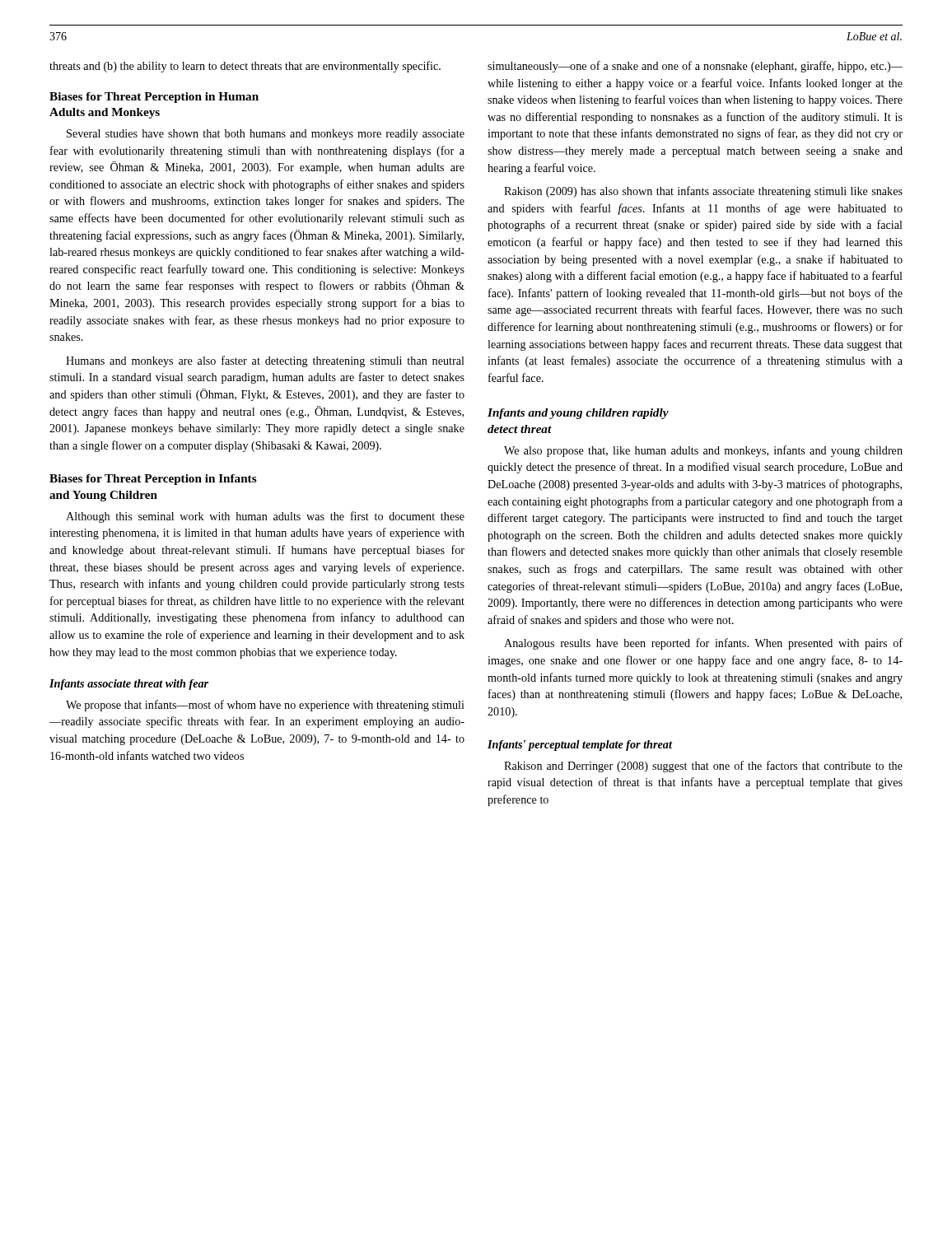Locate the block of text that opens with "Humans and monkeys"
The image size is (952, 1235).
257,403
